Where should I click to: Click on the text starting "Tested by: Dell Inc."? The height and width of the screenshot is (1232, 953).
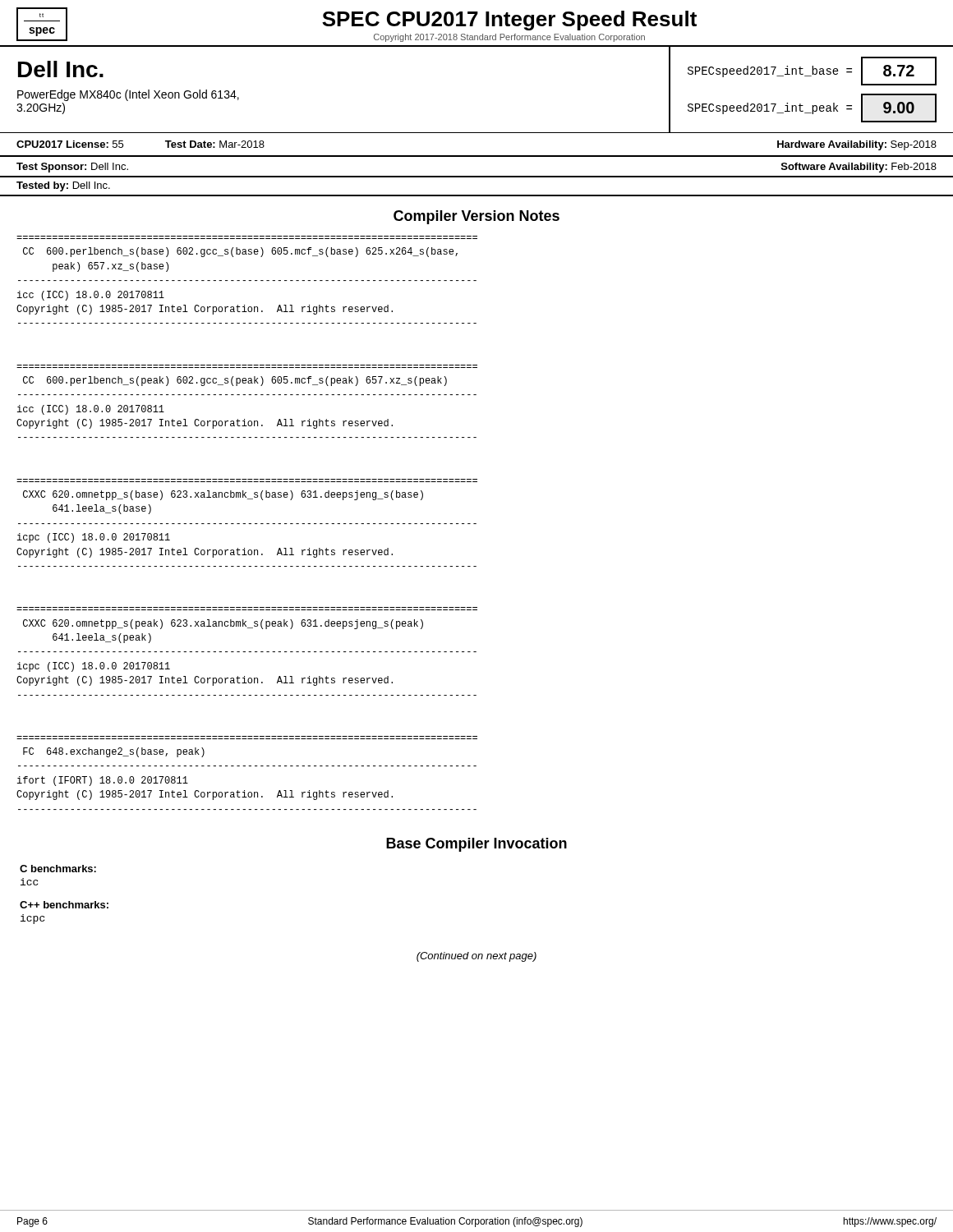click(64, 185)
